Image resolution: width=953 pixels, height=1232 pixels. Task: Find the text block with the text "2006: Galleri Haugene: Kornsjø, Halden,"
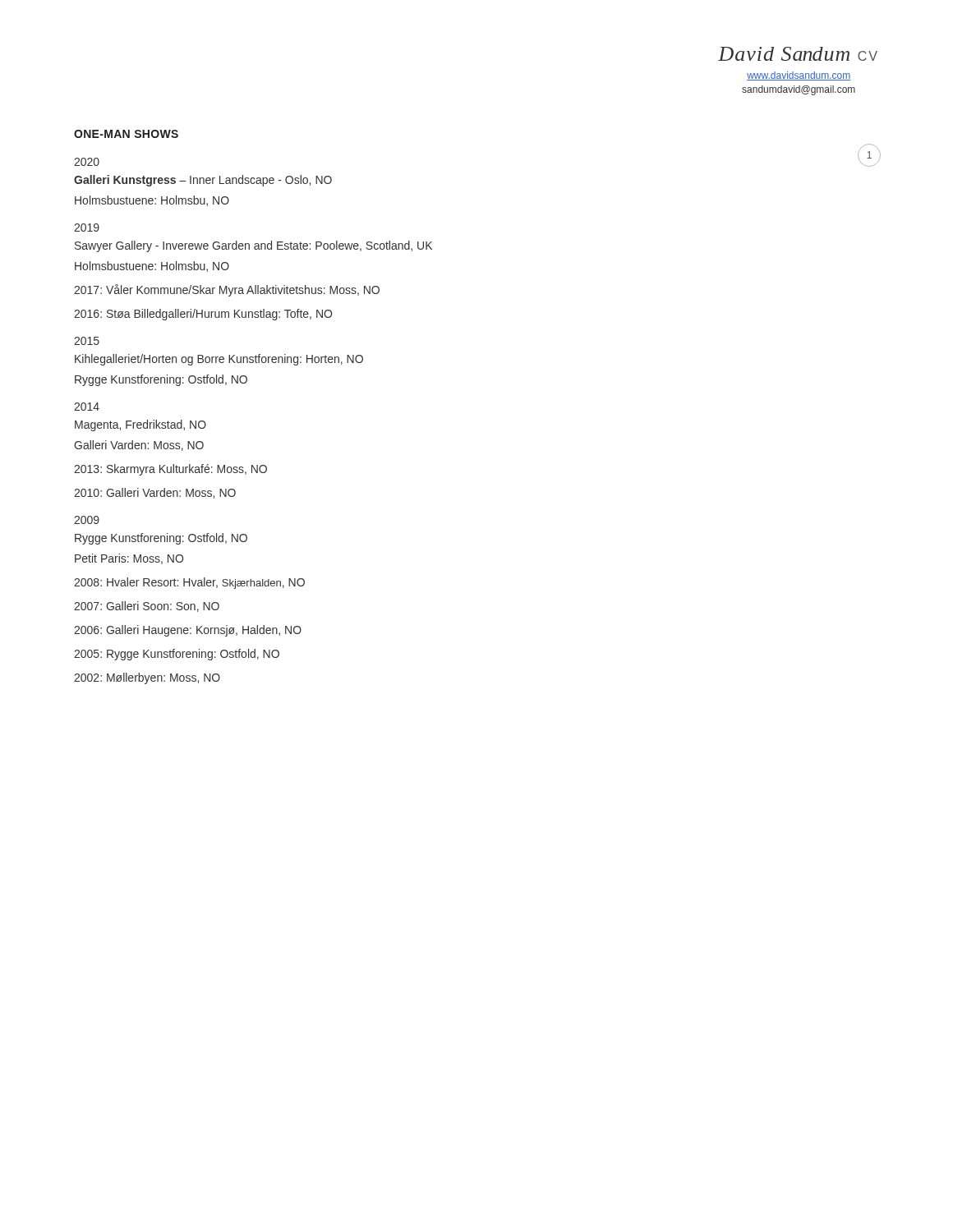[188, 630]
